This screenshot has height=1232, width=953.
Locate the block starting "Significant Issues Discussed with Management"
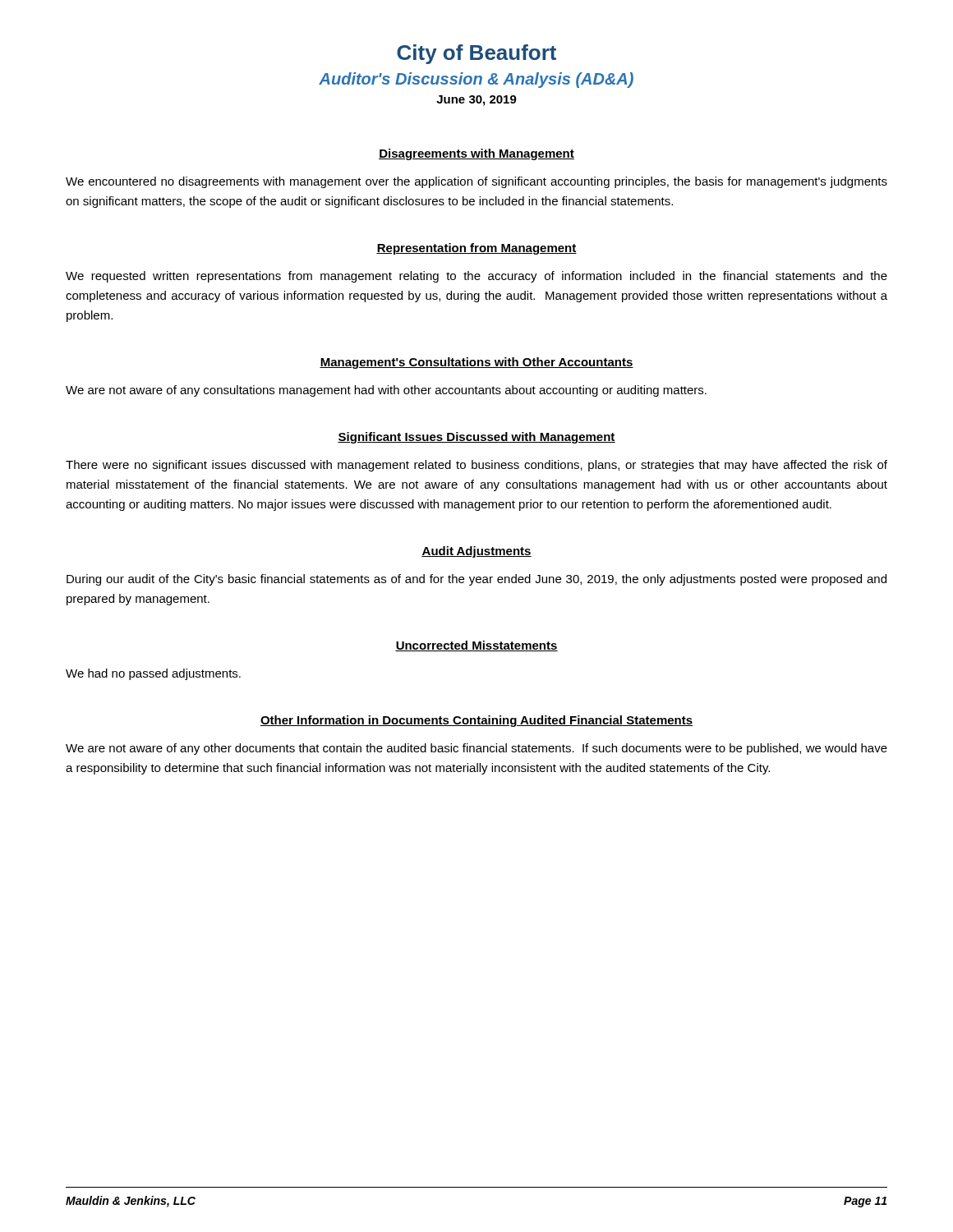click(x=476, y=437)
